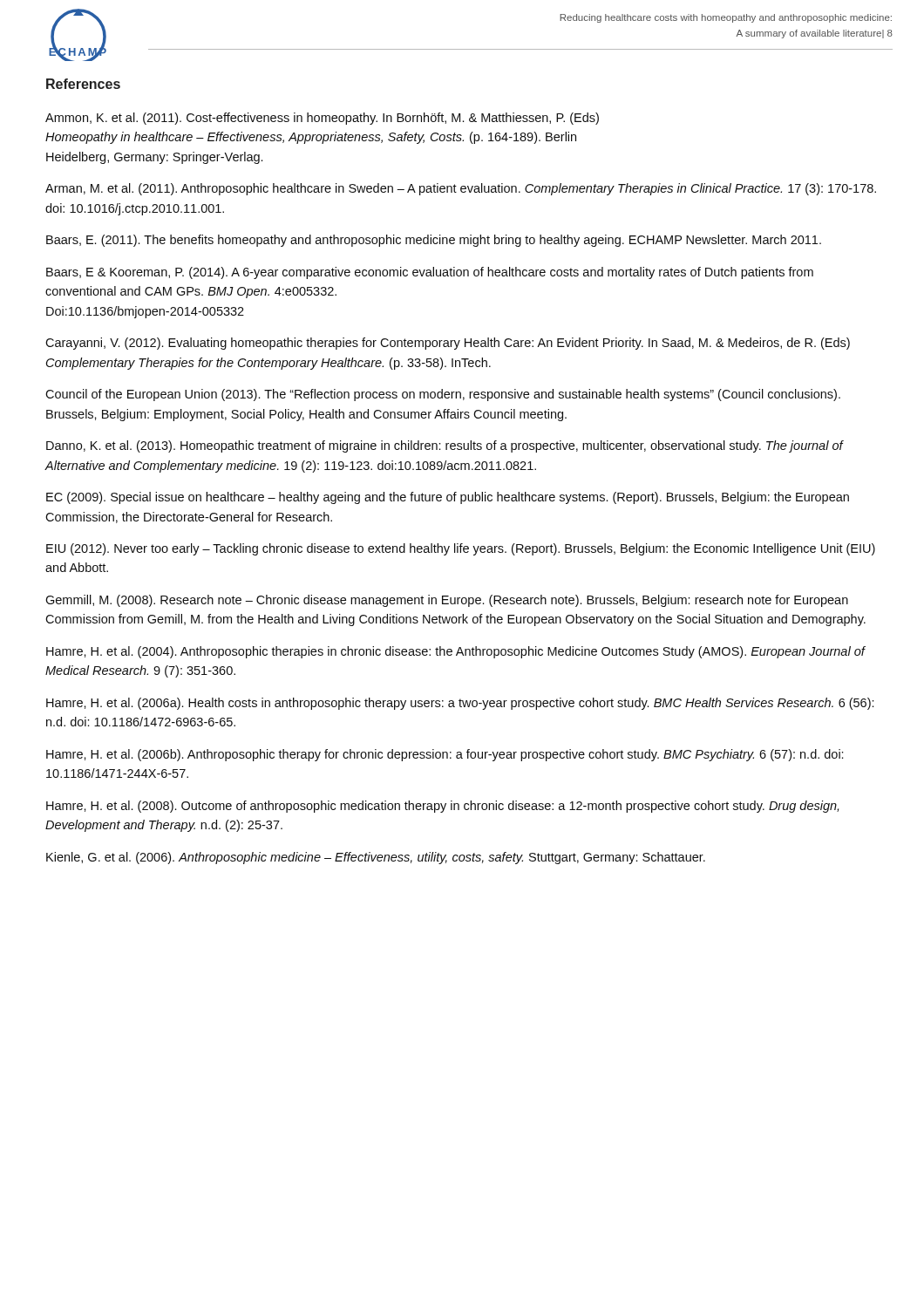Screen dimensions: 1308x924
Task: Select the text block with the text "Council of the"
Action: click(443, 404)
